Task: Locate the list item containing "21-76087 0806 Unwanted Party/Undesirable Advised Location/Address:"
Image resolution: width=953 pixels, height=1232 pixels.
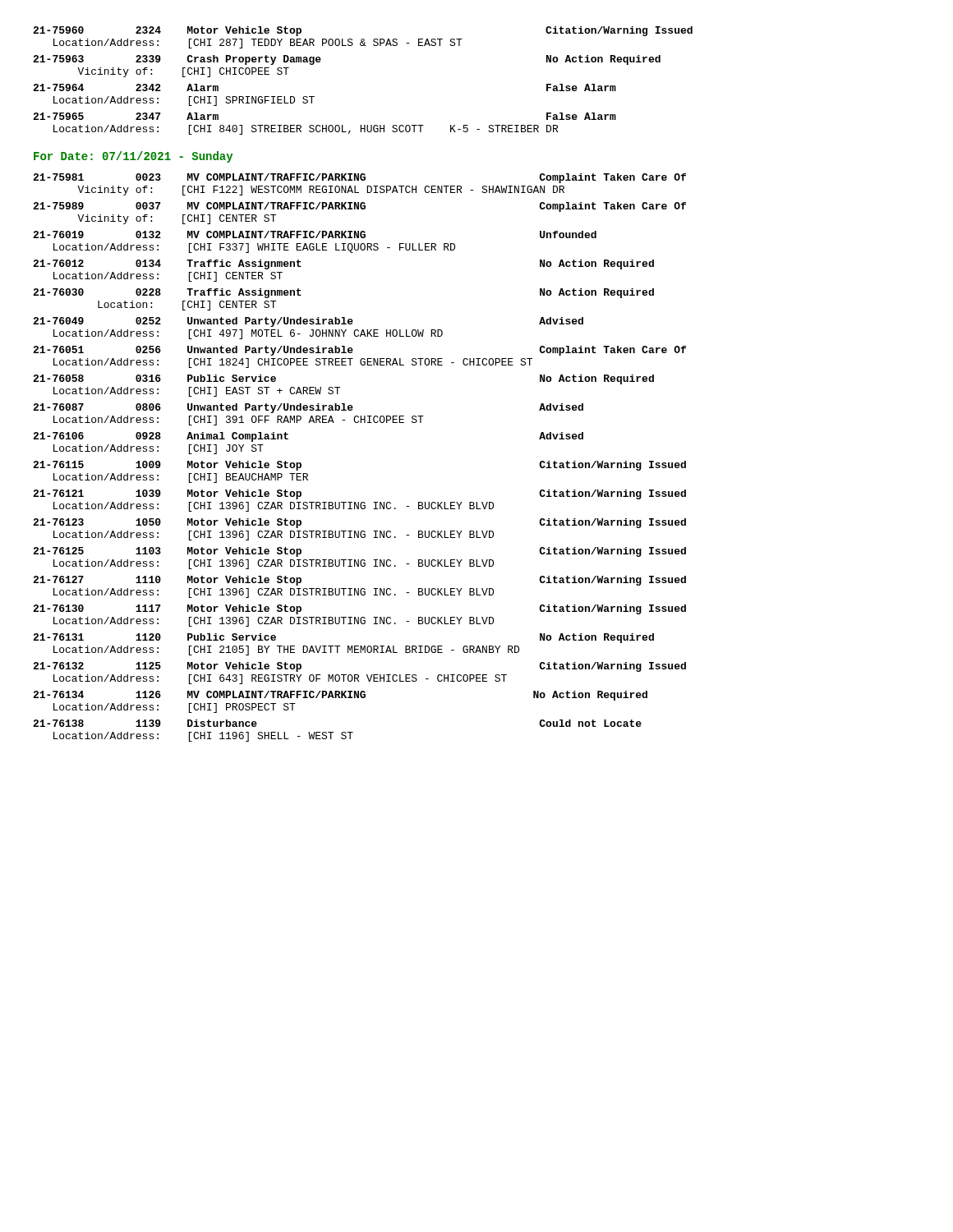Action: click(308, 408)
